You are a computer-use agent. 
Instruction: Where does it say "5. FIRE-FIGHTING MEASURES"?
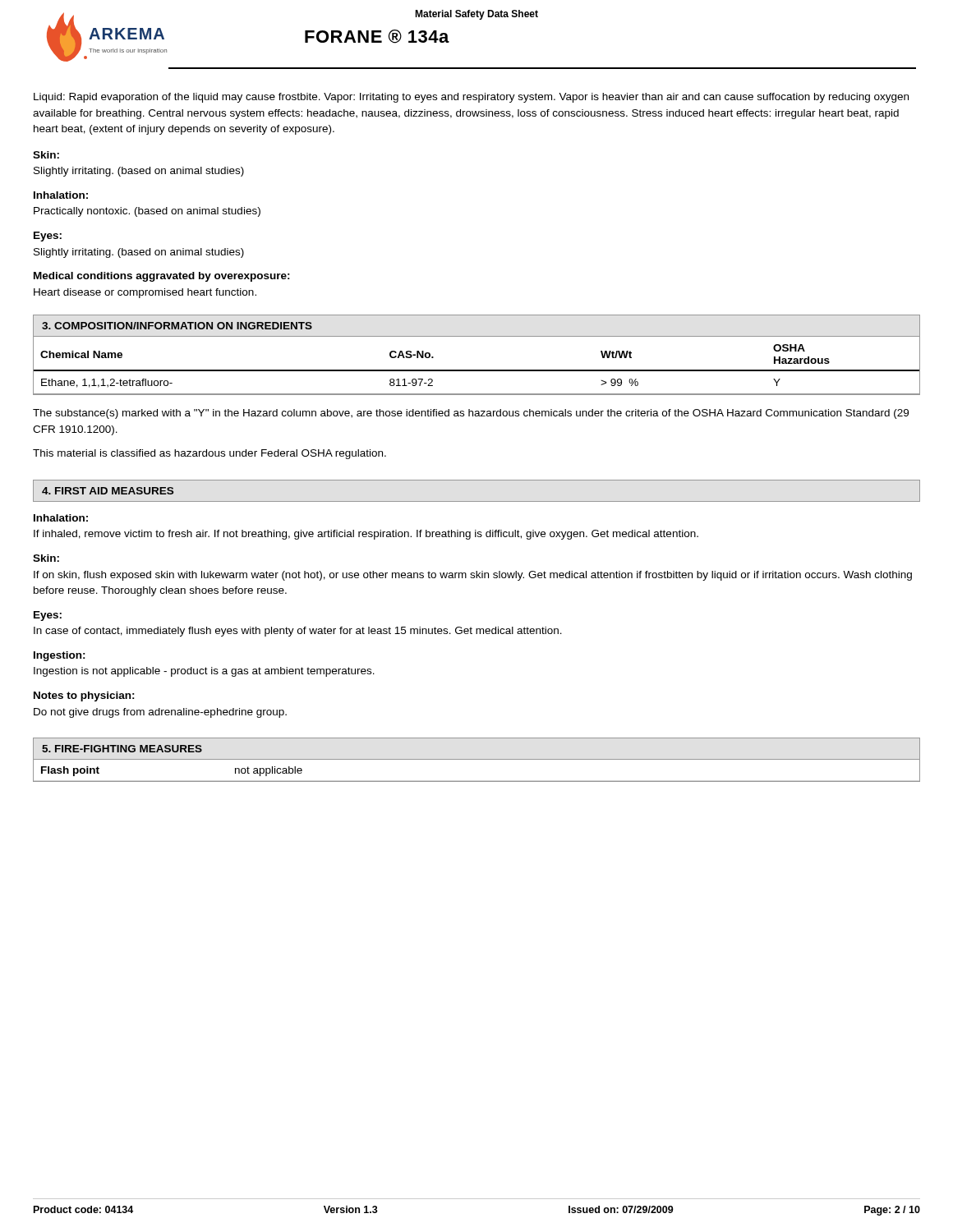coord(122,749)
